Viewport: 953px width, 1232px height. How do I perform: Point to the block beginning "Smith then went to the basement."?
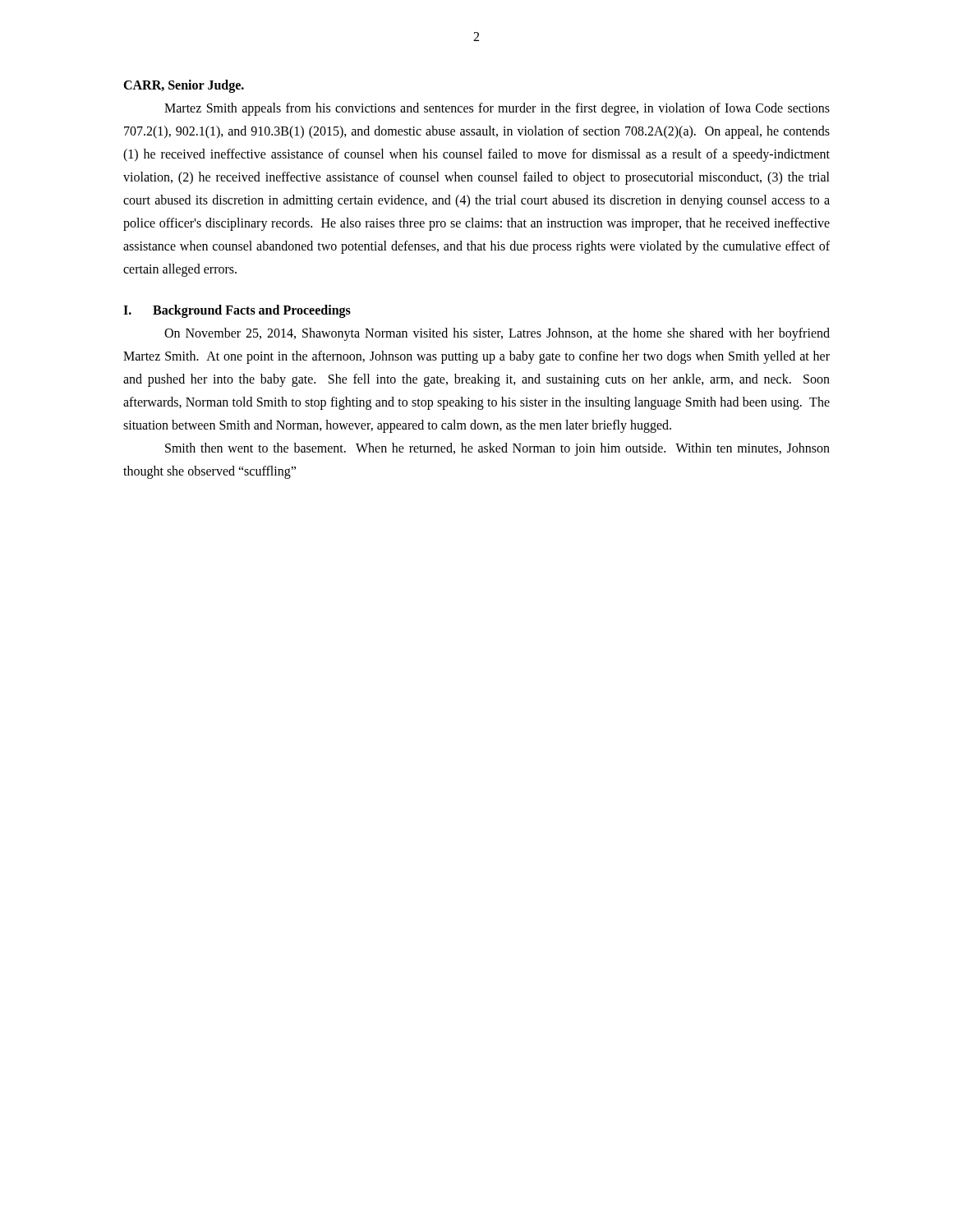point(476,460)
